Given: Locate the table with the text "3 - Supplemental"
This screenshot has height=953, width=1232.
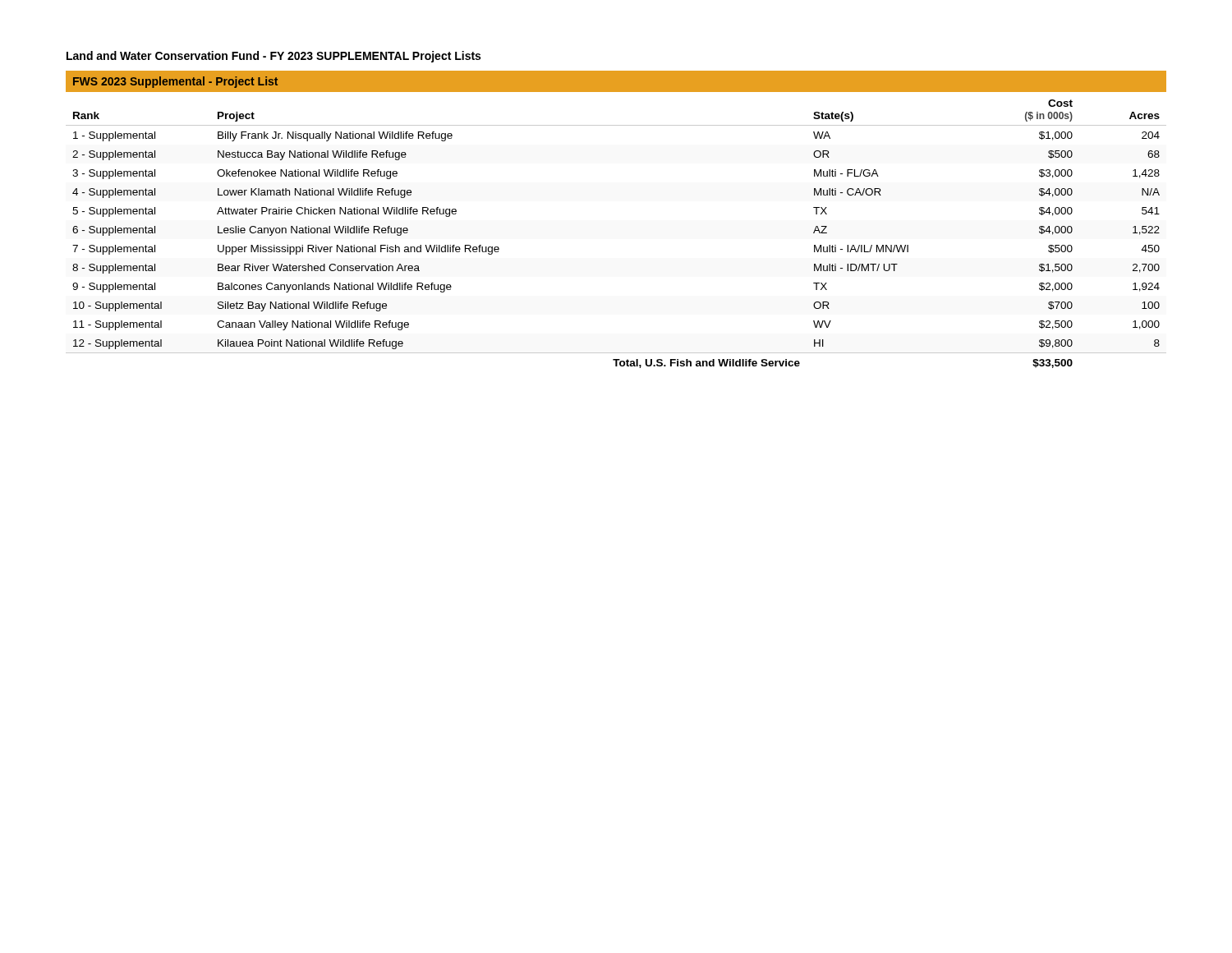Looking at the screenshot, I should click(x=616, y=232).
